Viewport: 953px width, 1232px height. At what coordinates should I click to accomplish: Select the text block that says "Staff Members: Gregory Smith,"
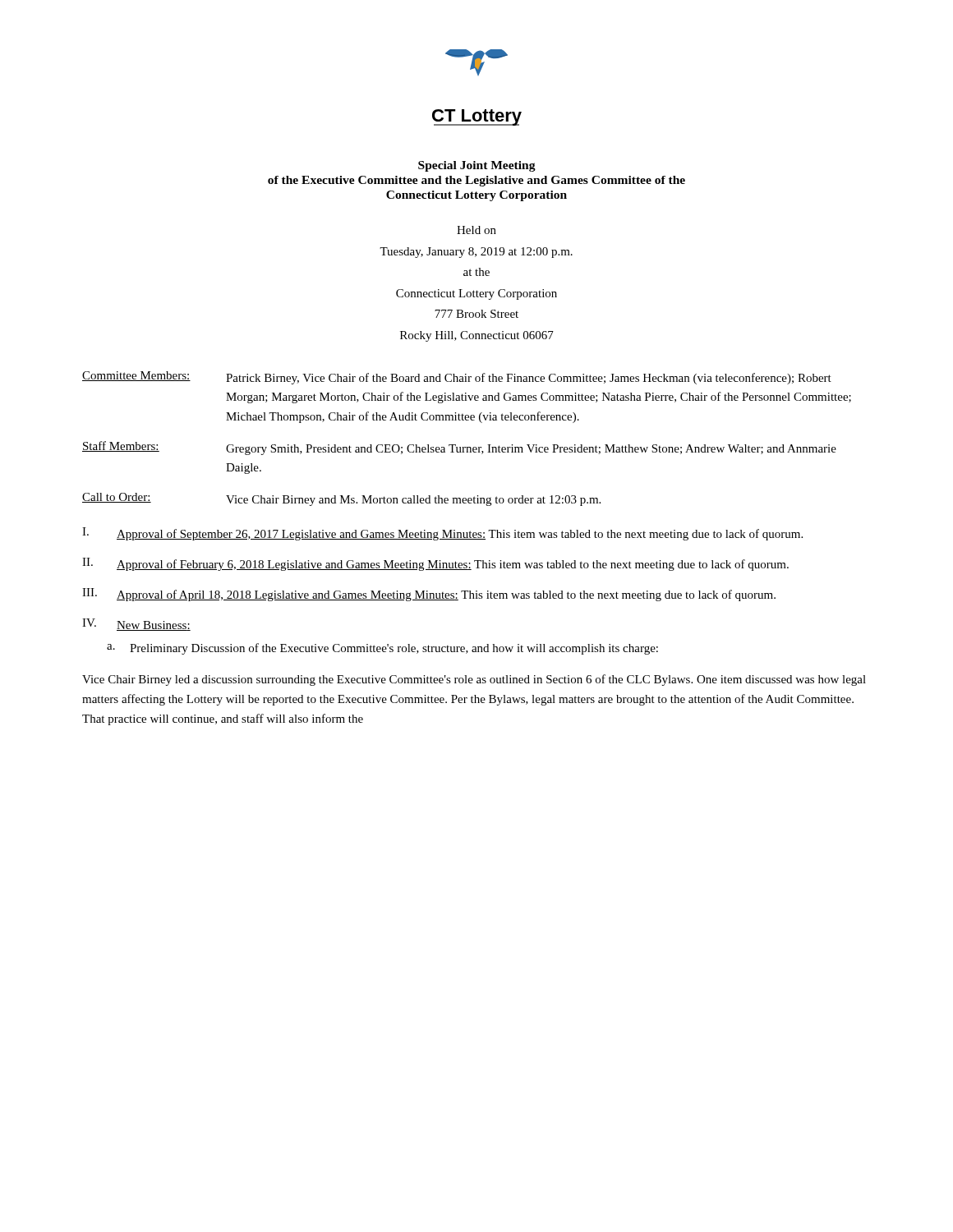point(476,458)
